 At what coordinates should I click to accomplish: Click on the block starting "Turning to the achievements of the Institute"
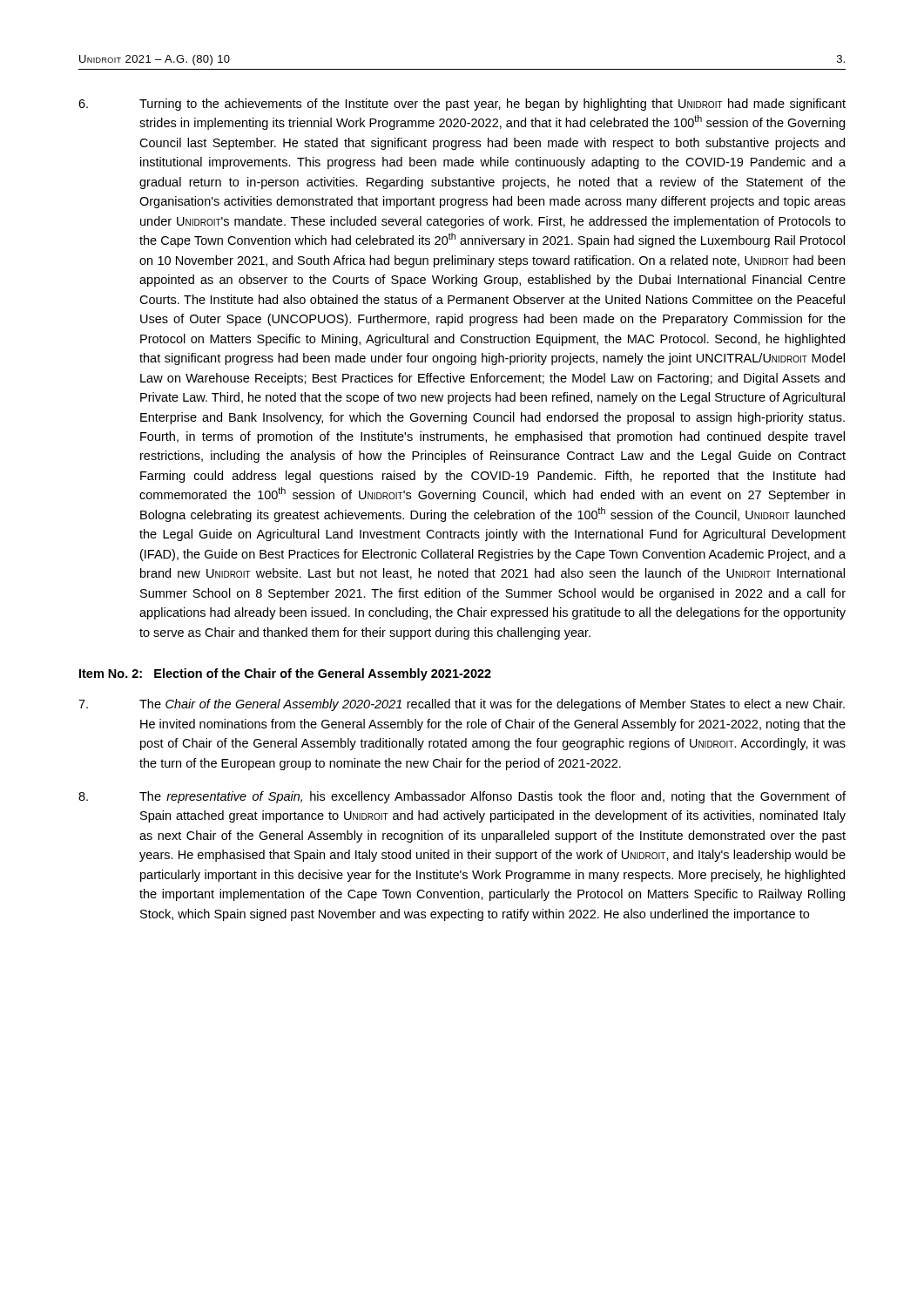(462, 368)
